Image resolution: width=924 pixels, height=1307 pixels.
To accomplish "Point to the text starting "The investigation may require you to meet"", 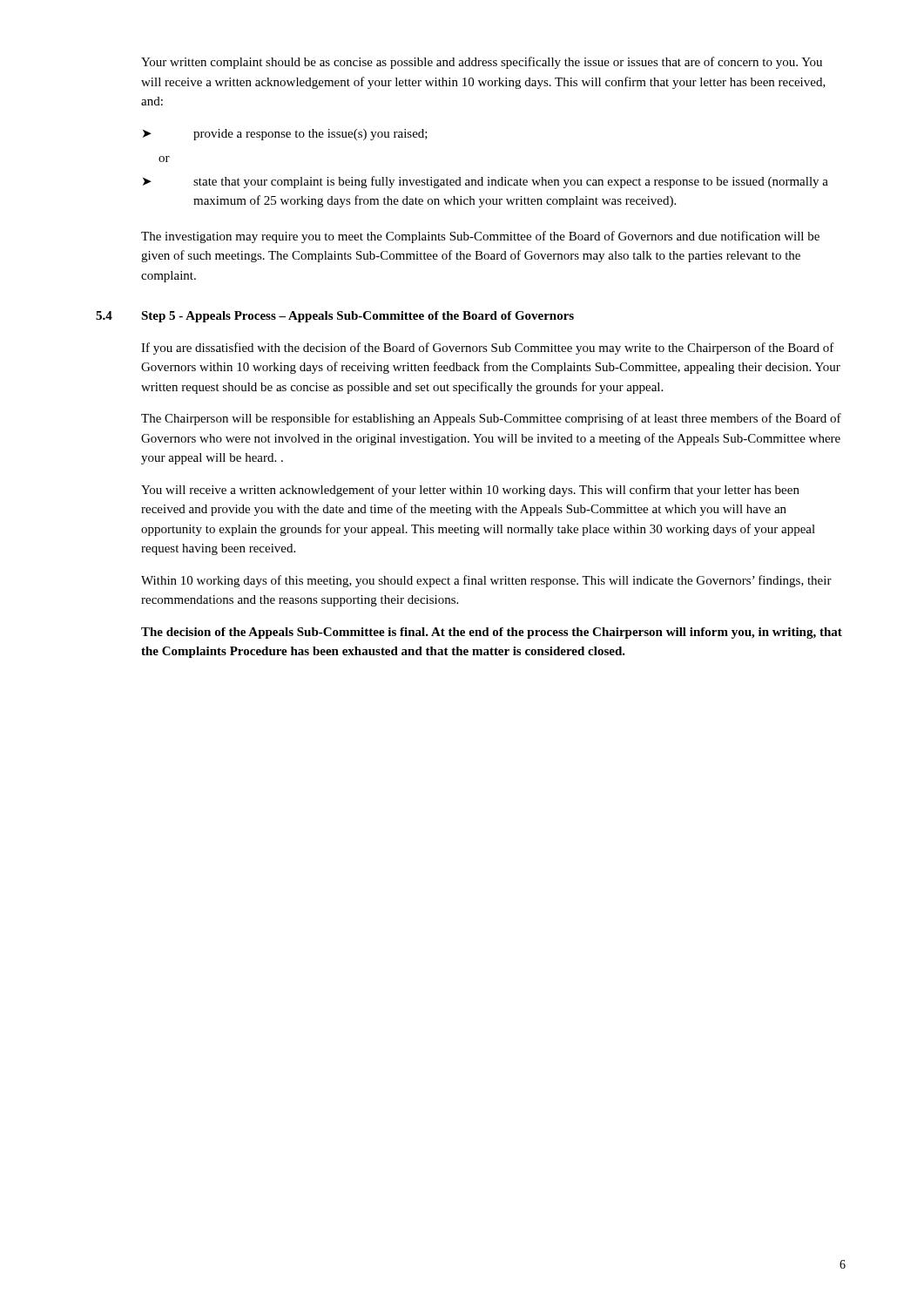I will pos(480,255).
